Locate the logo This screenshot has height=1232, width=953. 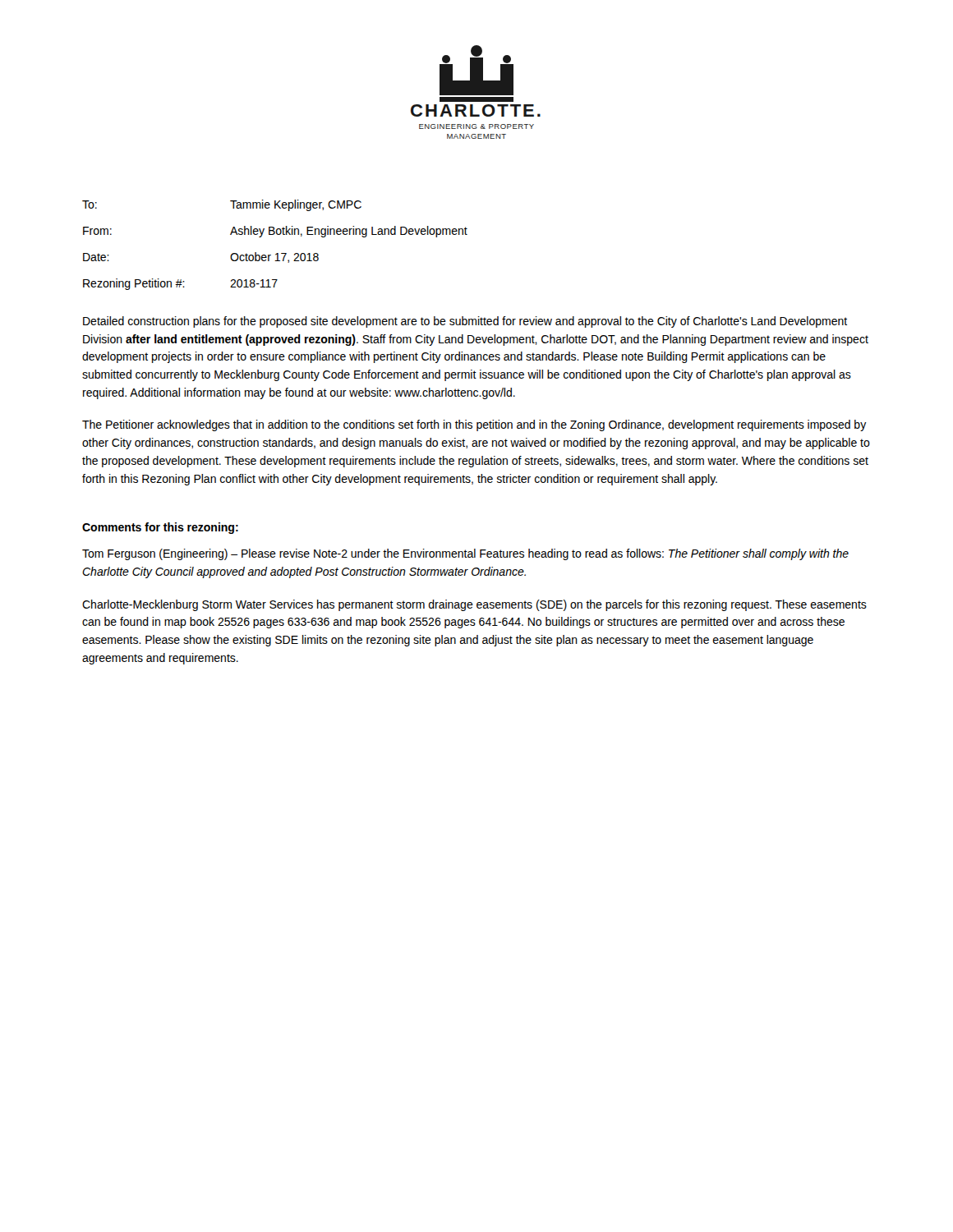click(x=476, y=79)
